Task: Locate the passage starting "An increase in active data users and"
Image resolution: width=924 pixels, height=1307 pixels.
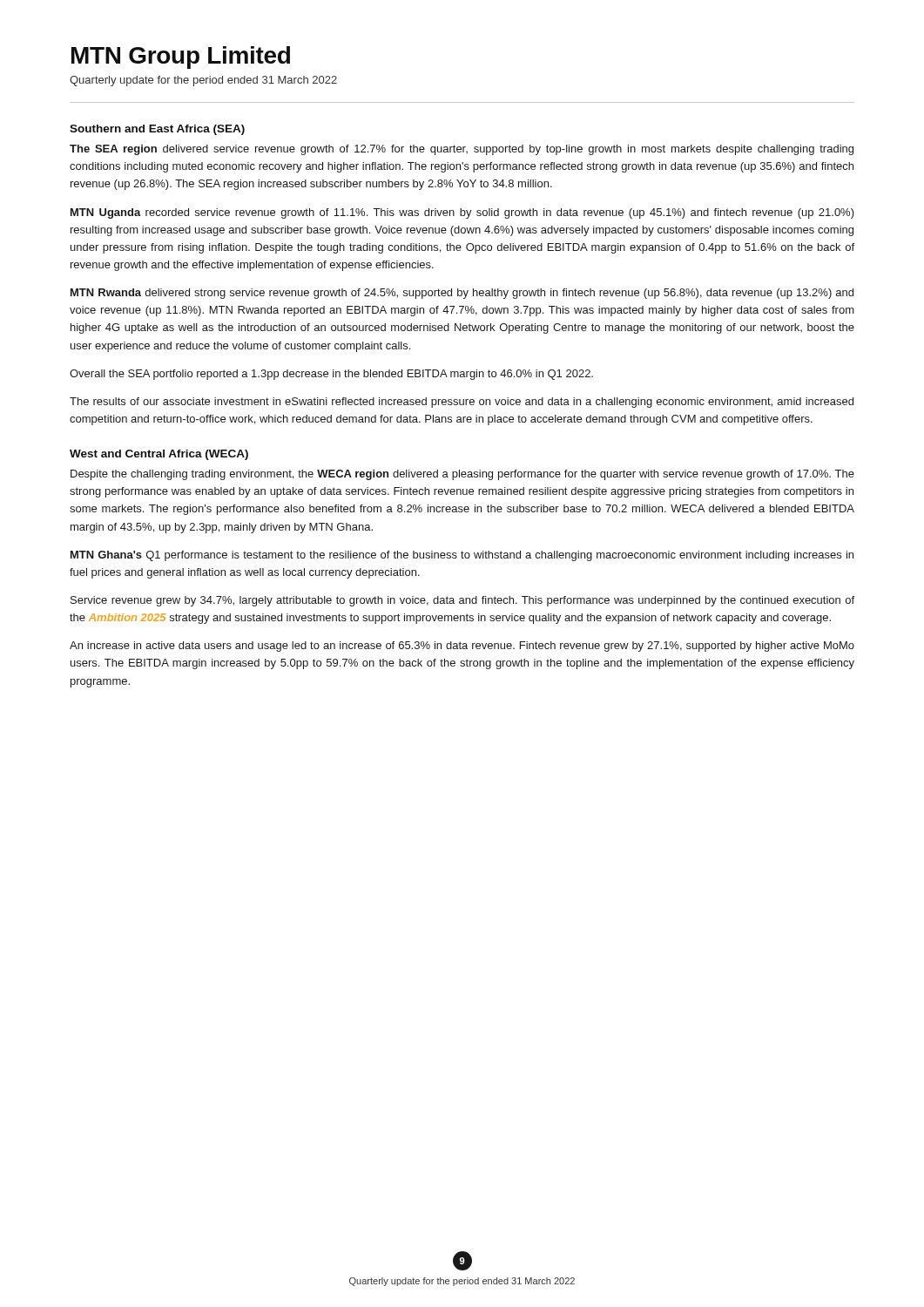Action: (462, 663)
